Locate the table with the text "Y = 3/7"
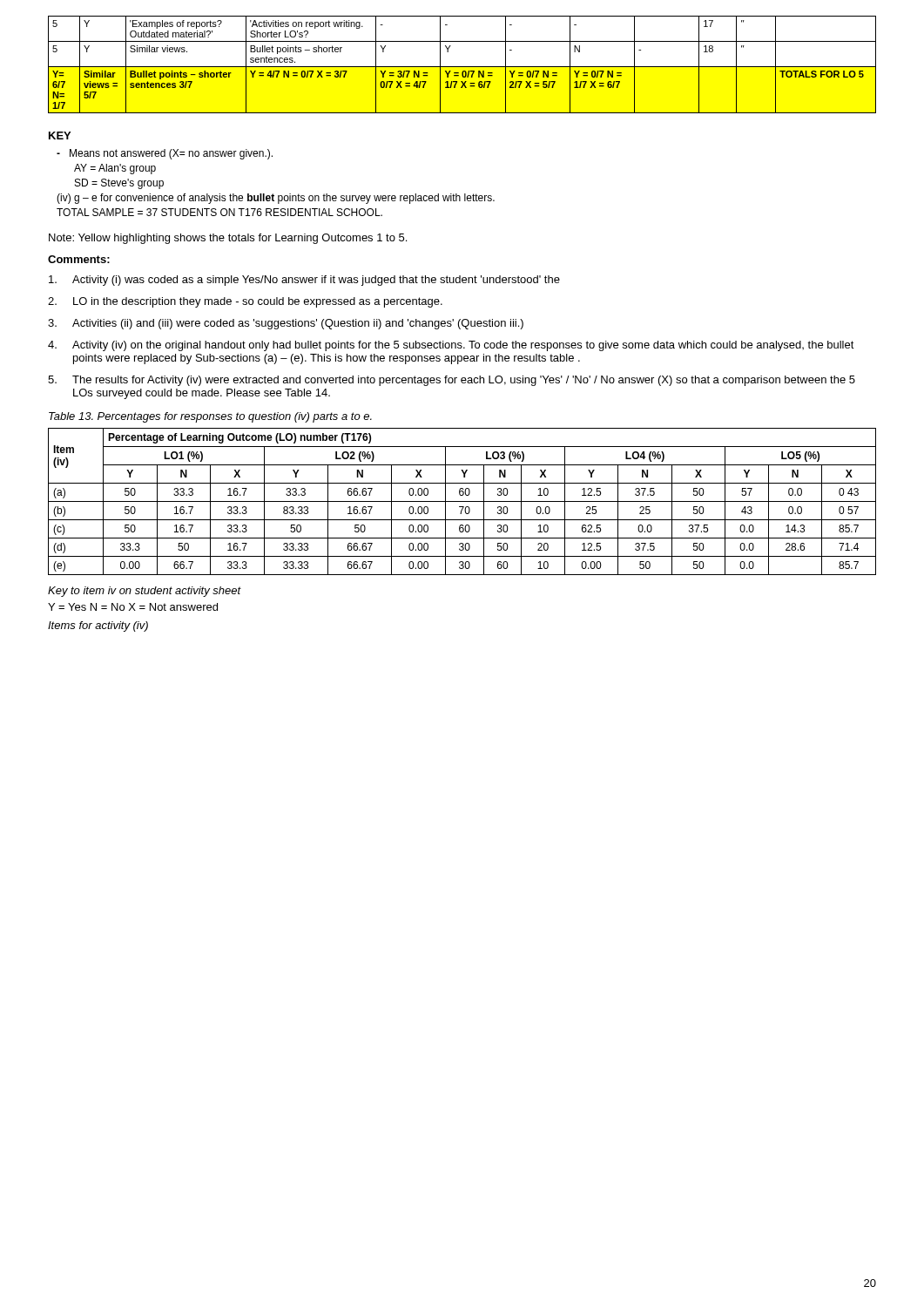The image size is (924, 1307). coord(462,65)
